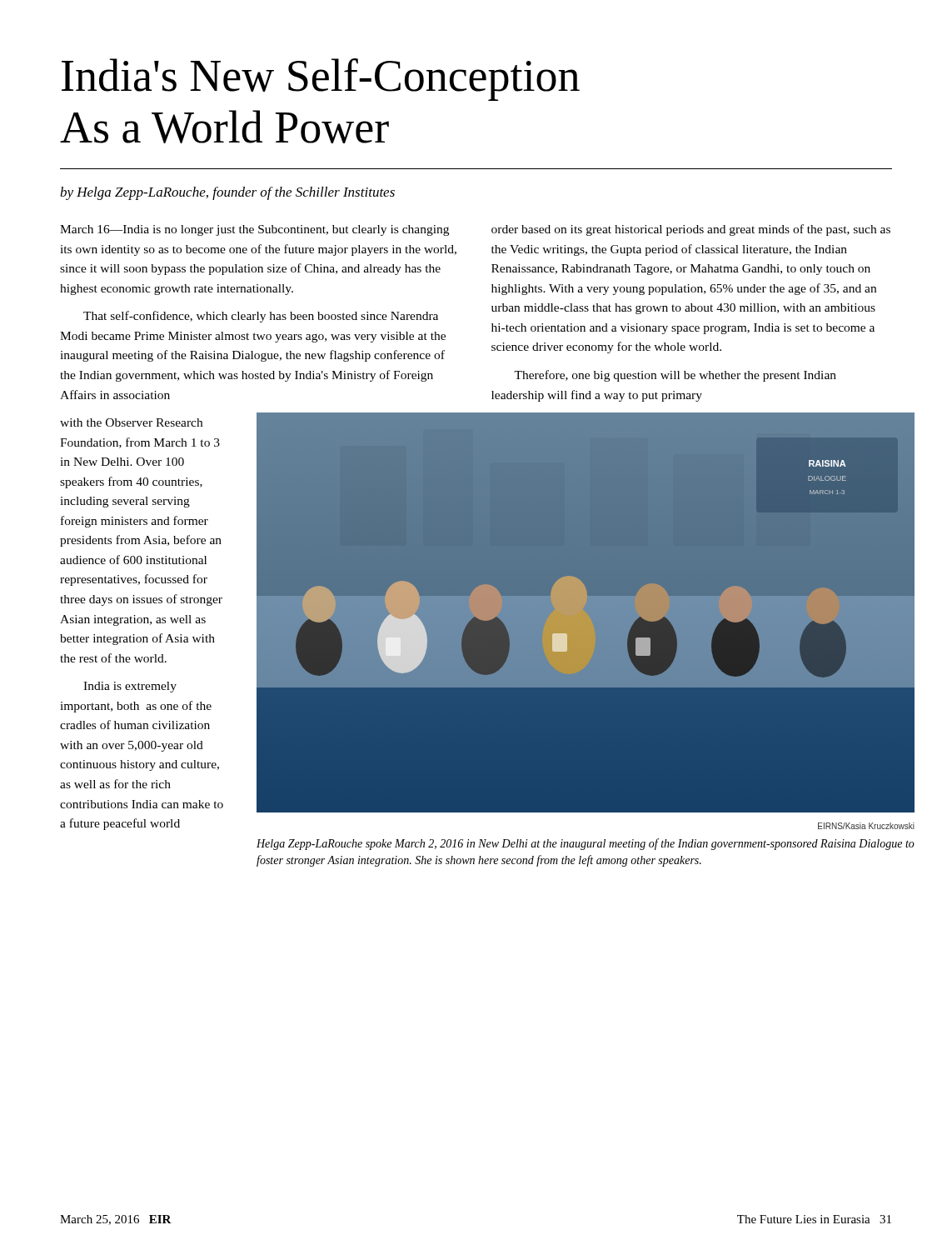Navigate to the block starting "by Helga Zepp-LaRouche, founder of the"
Screen dimensions: 1250x952
tap(227, 192)
